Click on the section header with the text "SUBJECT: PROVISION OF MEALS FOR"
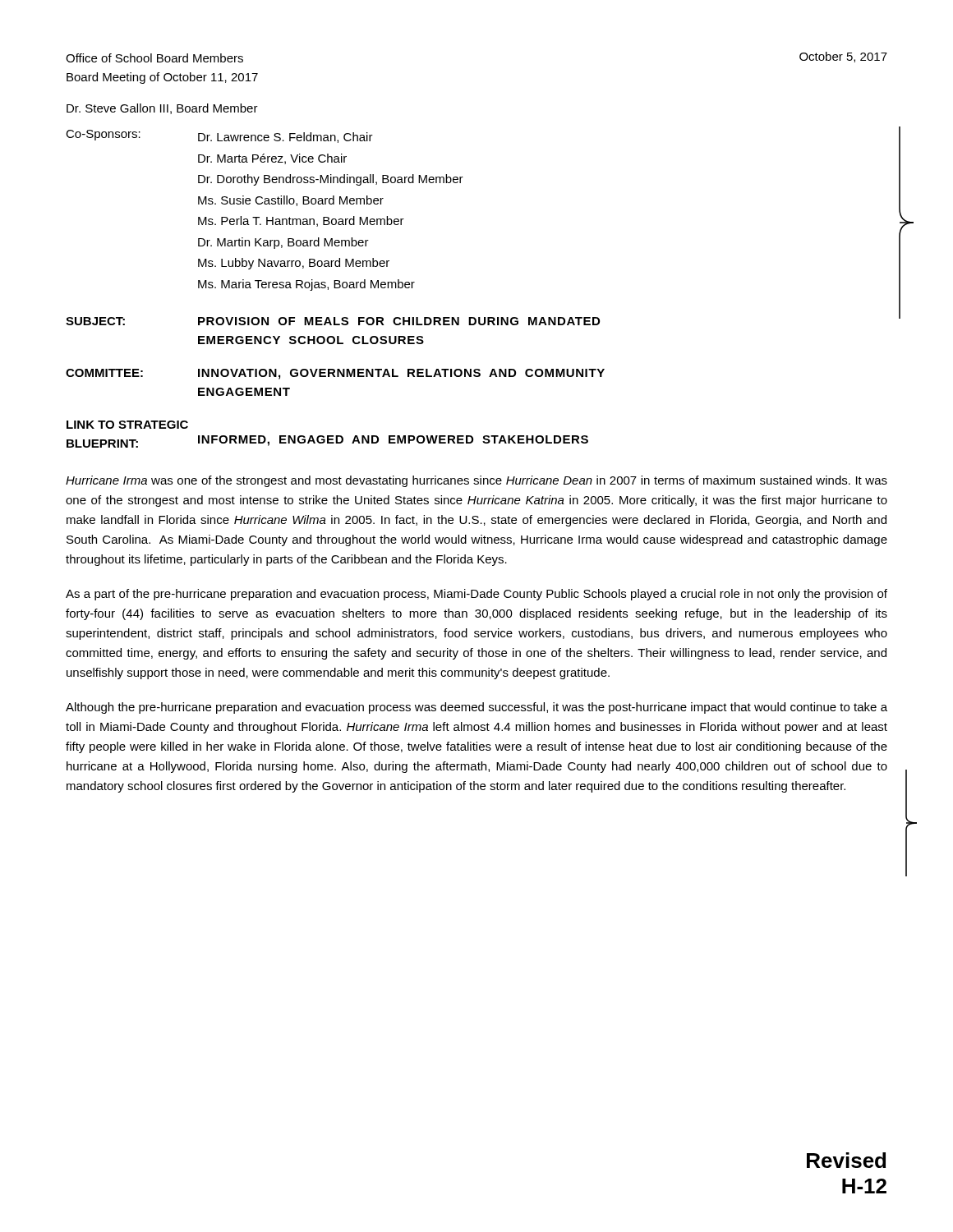This screenshot has height=1232, width=953. [333, 331]
